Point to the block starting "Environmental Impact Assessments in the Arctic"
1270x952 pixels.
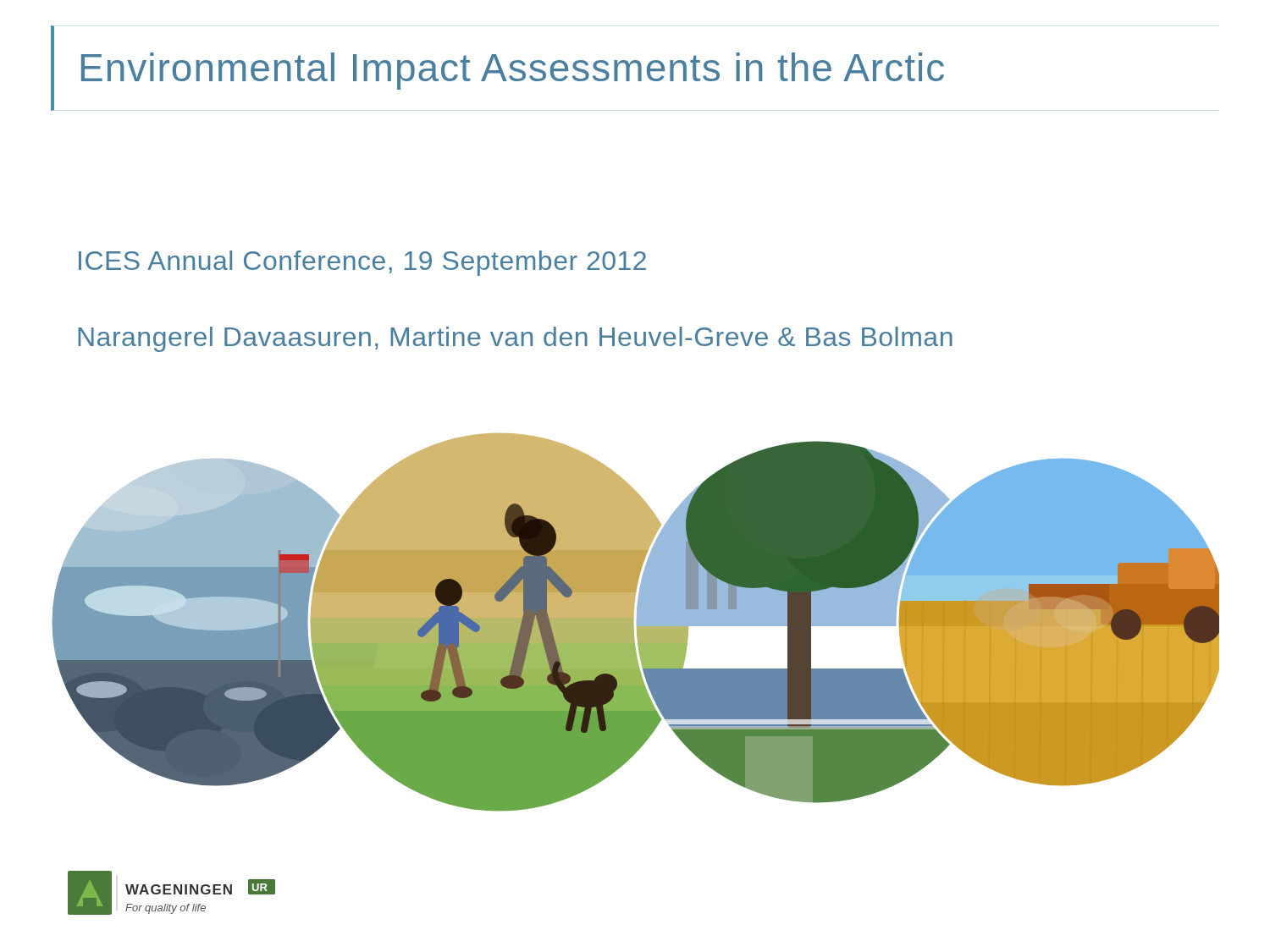pos(637,68)
